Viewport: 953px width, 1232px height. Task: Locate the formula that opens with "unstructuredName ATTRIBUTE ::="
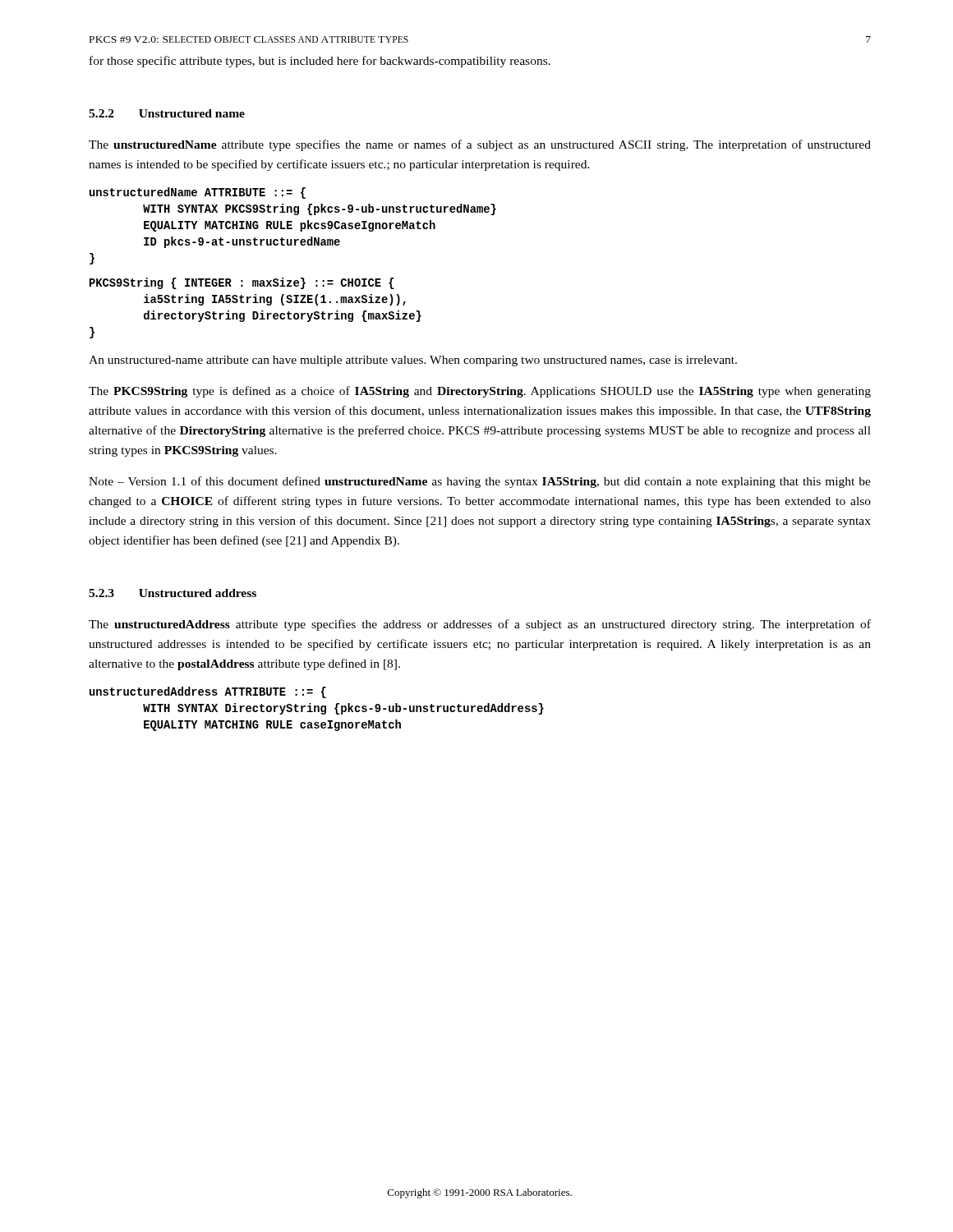point(198,193)
